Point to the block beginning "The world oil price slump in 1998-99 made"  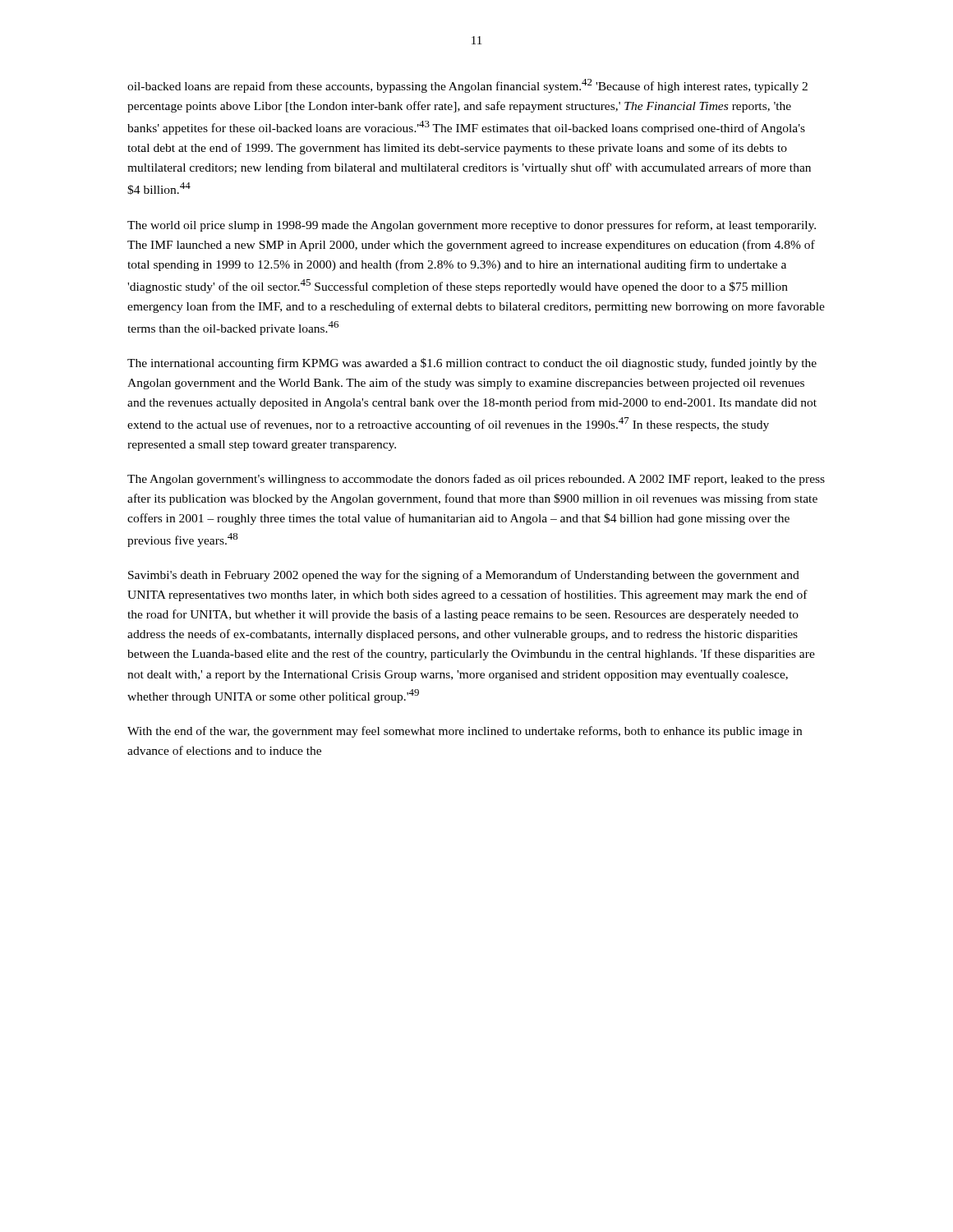(476, 276)
